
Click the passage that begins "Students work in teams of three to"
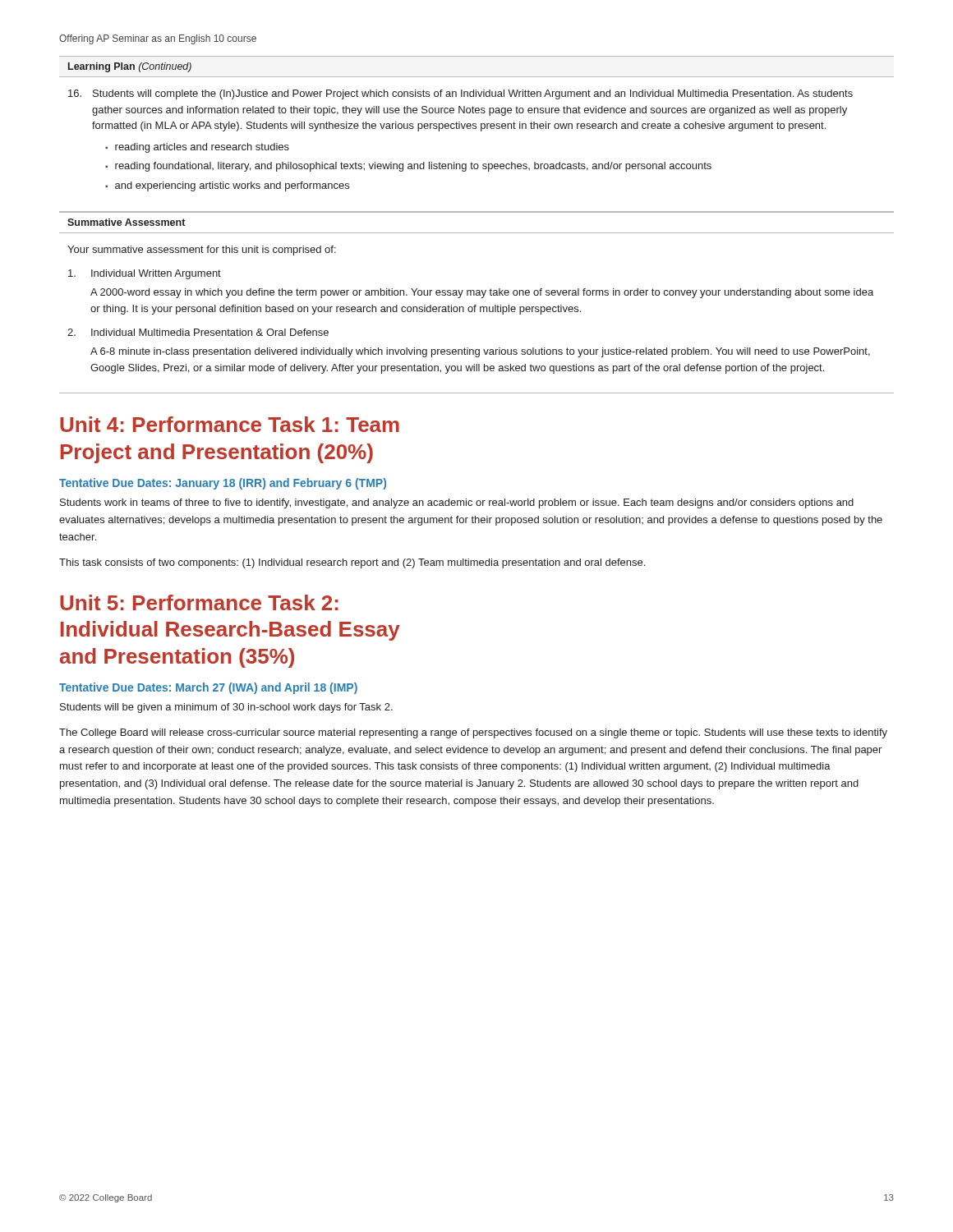(471, 520)
